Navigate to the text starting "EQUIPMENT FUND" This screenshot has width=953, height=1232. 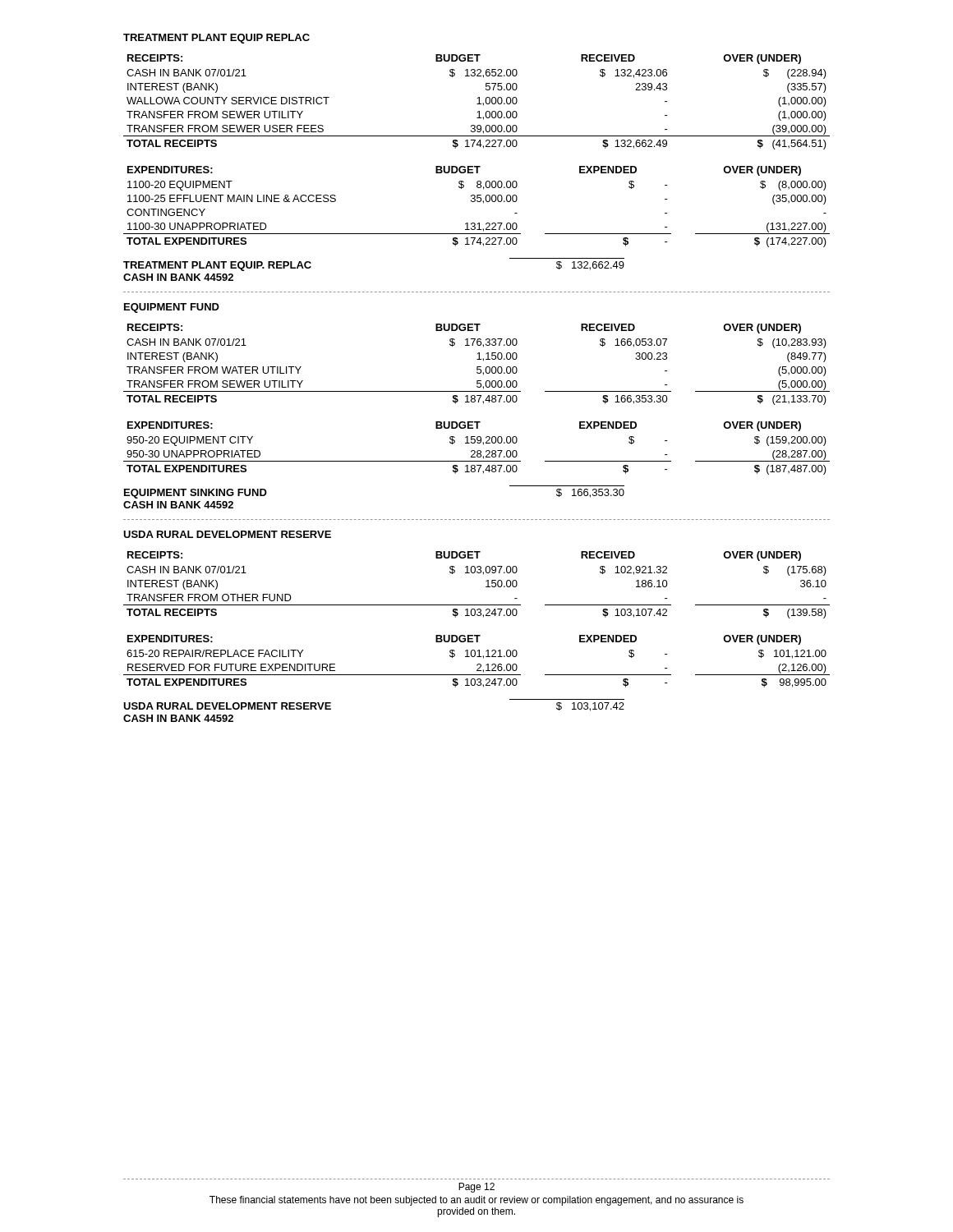pos(171,307)
